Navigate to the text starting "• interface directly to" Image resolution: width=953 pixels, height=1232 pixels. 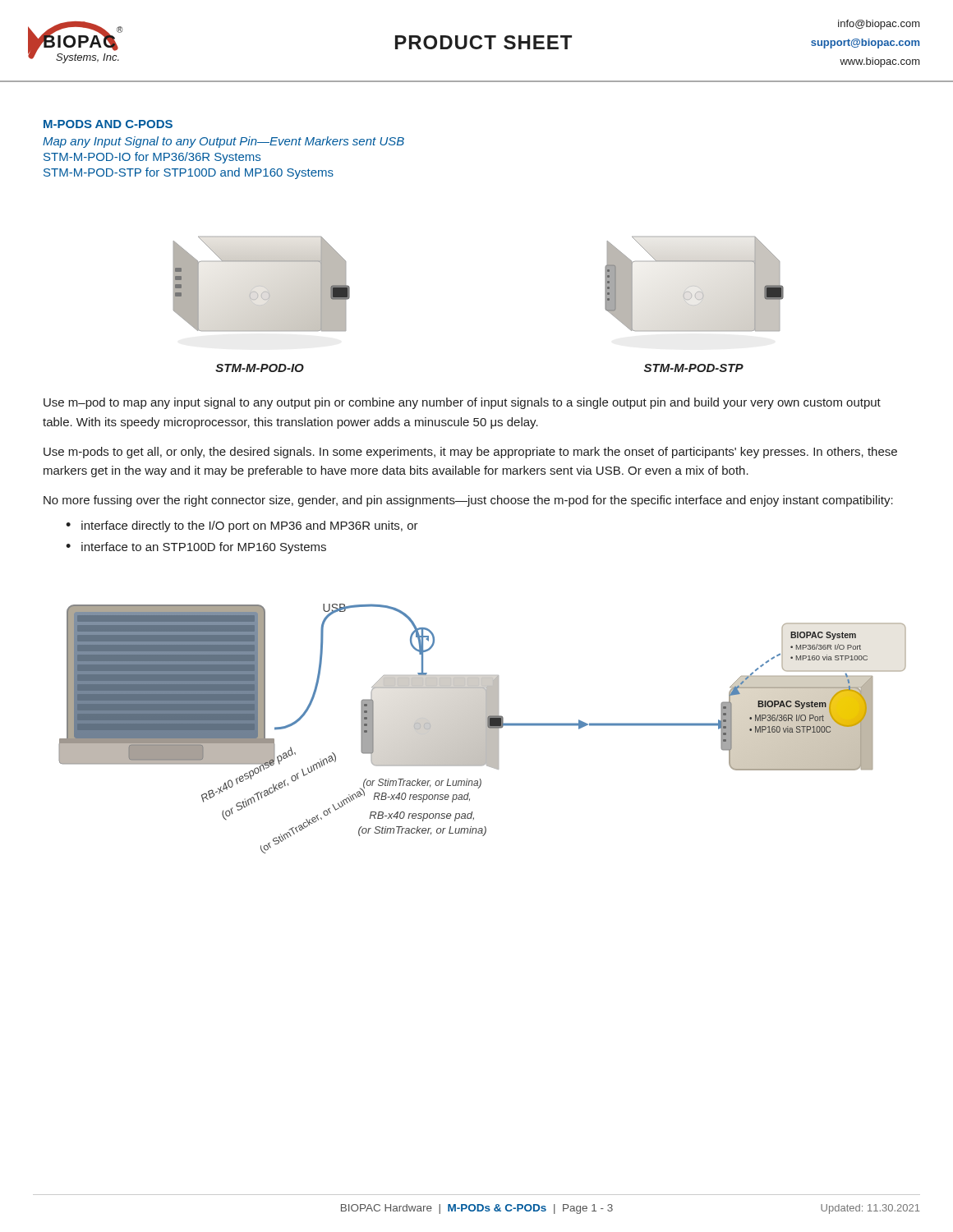pyautogui.click(x=242, y=526)
